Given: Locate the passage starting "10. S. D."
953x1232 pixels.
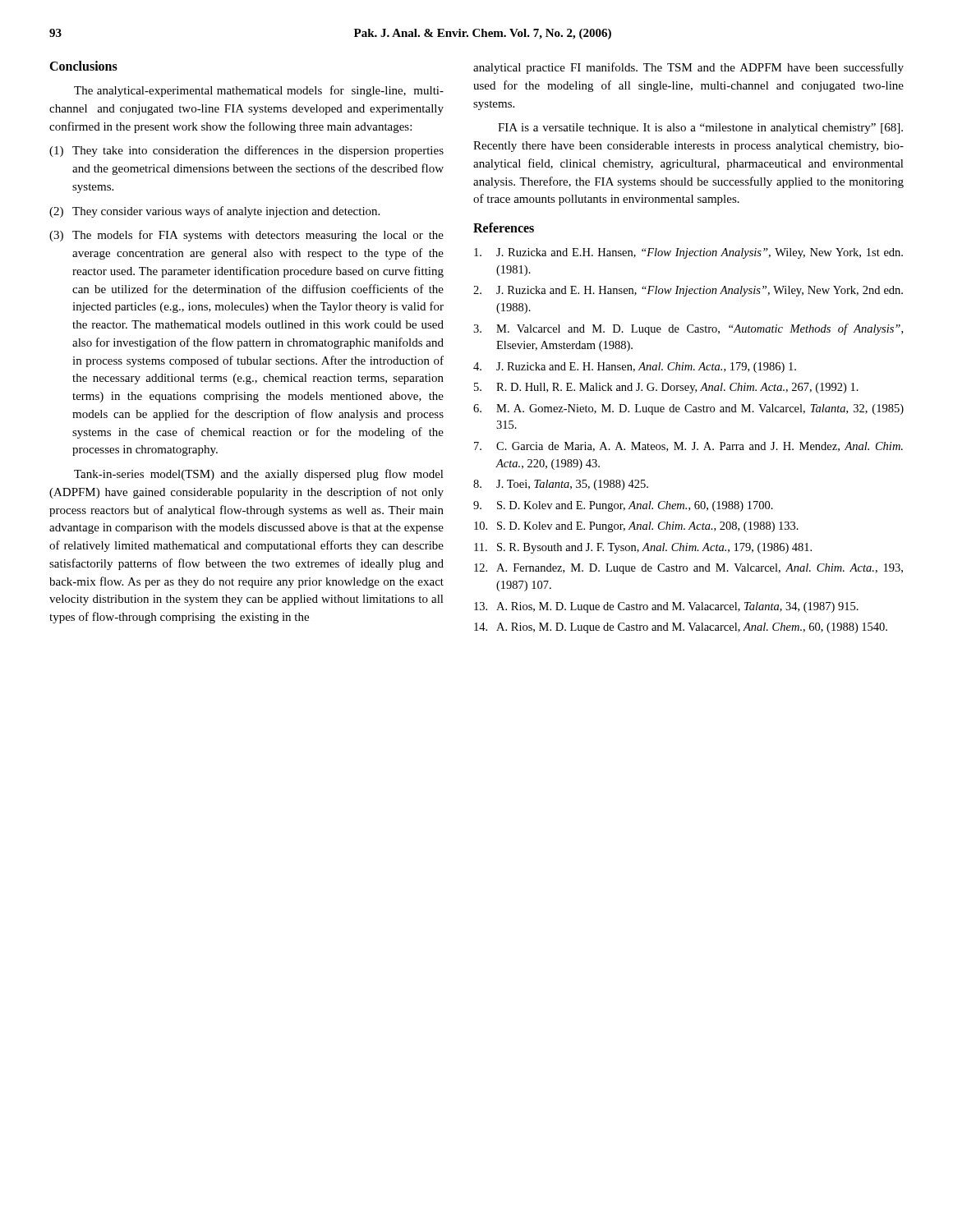Looking at the screenshot, I should 688,526.
